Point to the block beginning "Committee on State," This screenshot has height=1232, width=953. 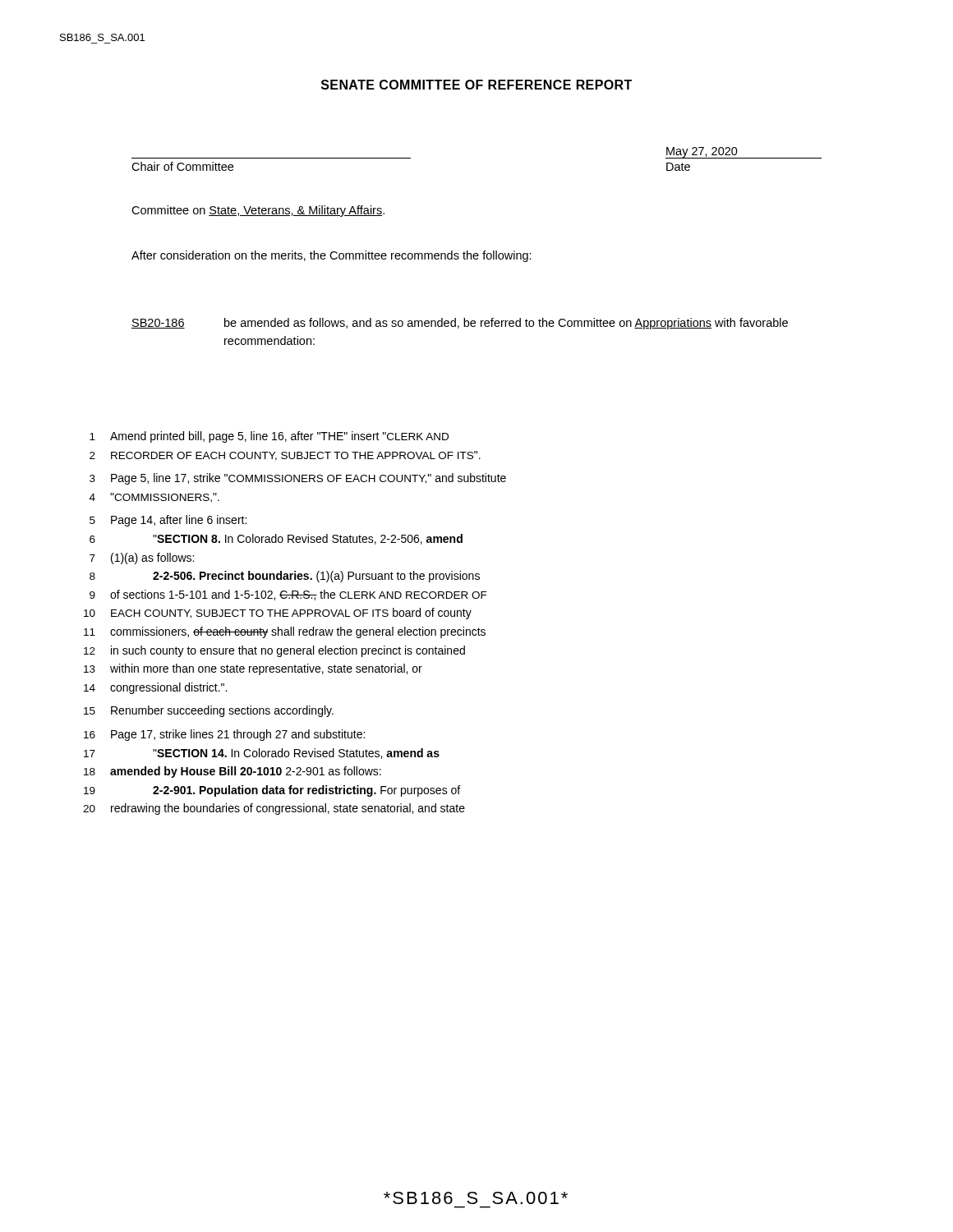pyautogui.click(x=258, y=210)
